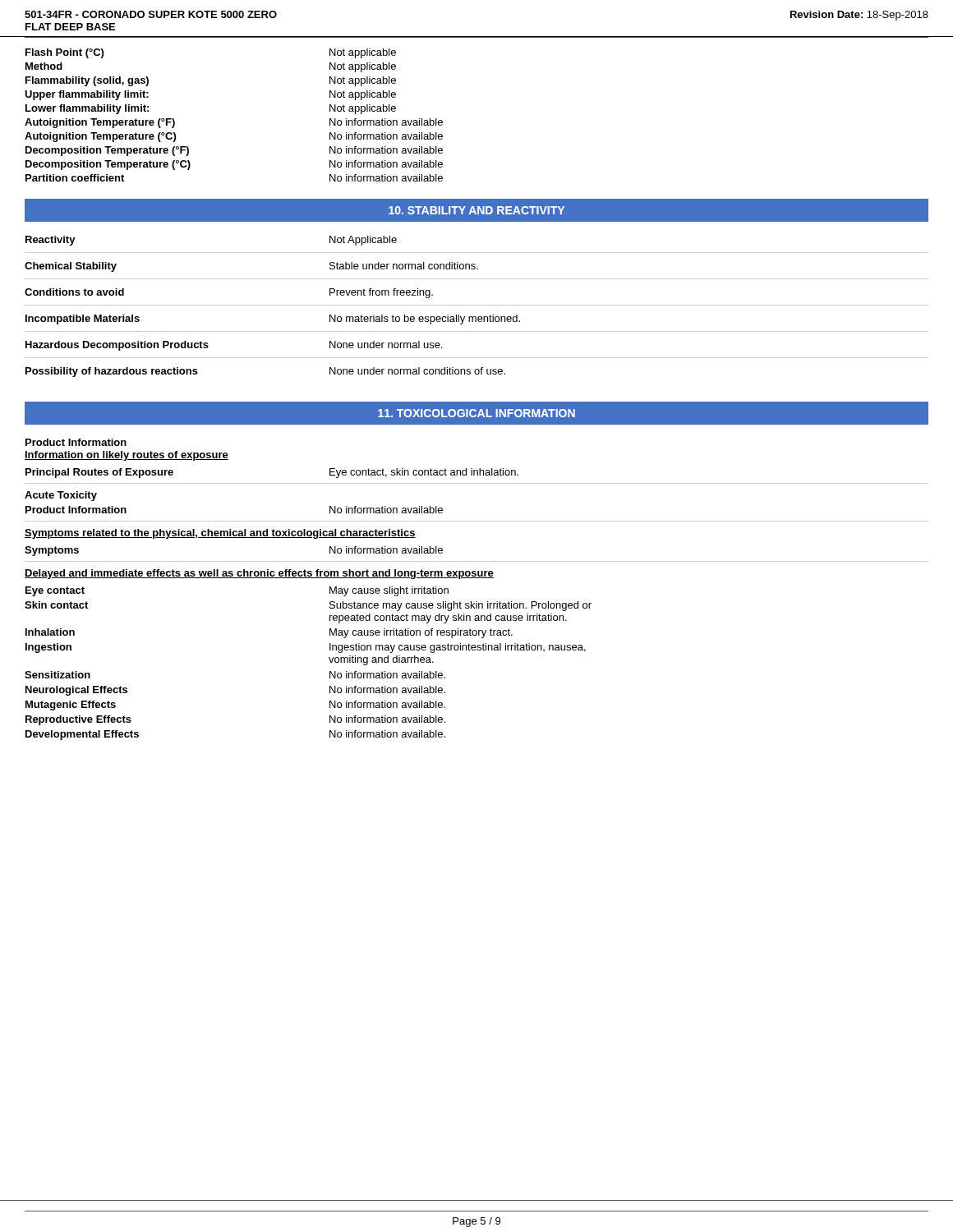The width and height of the screenshot is (953, 1232).
Task: Select the text block with the text "Flash Point (°C) Not applicable"
Action: pyautogui.click(x=63, y=53)
